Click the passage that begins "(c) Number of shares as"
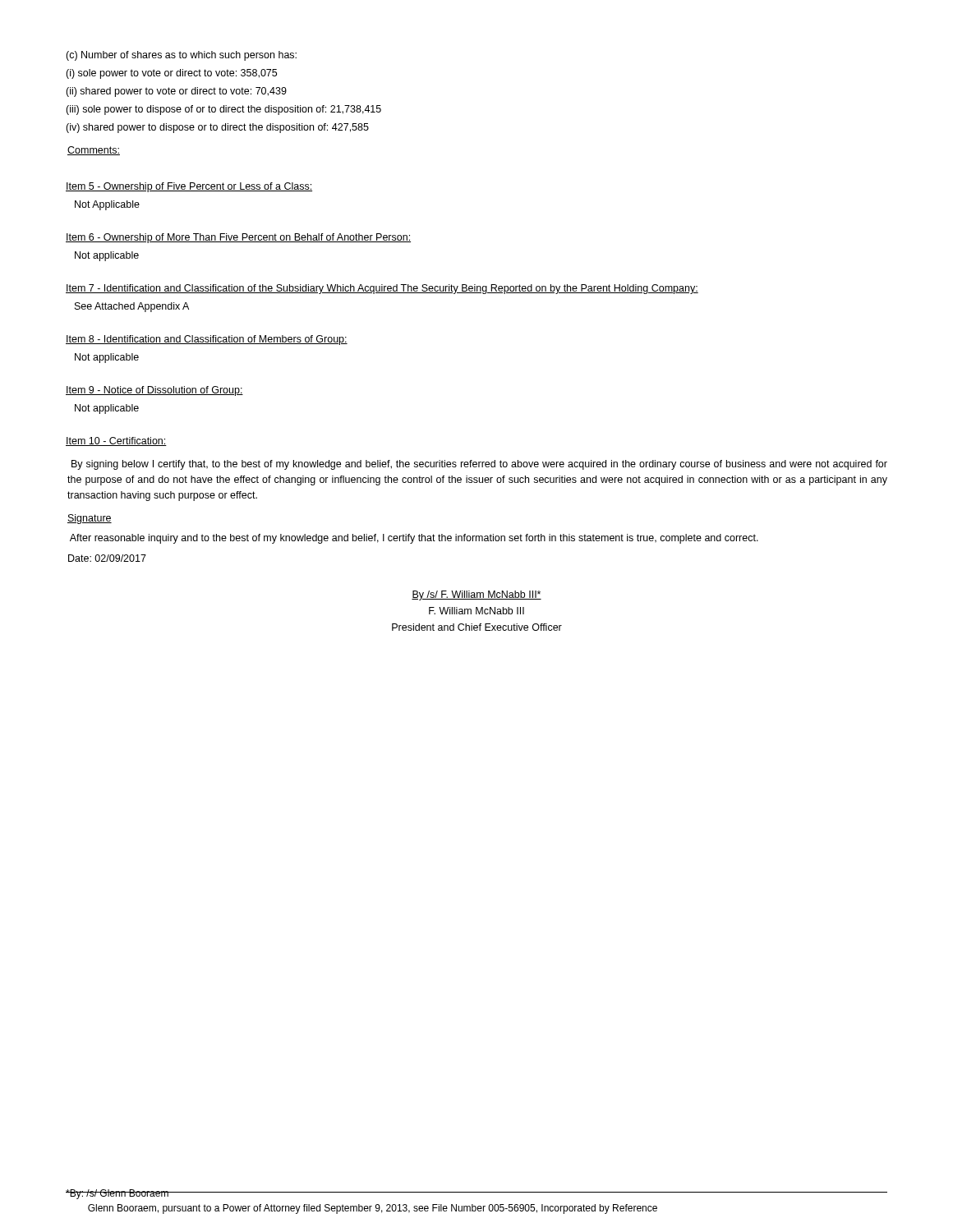The height and width of the screenshot is (1232, 953). (182, 55)
